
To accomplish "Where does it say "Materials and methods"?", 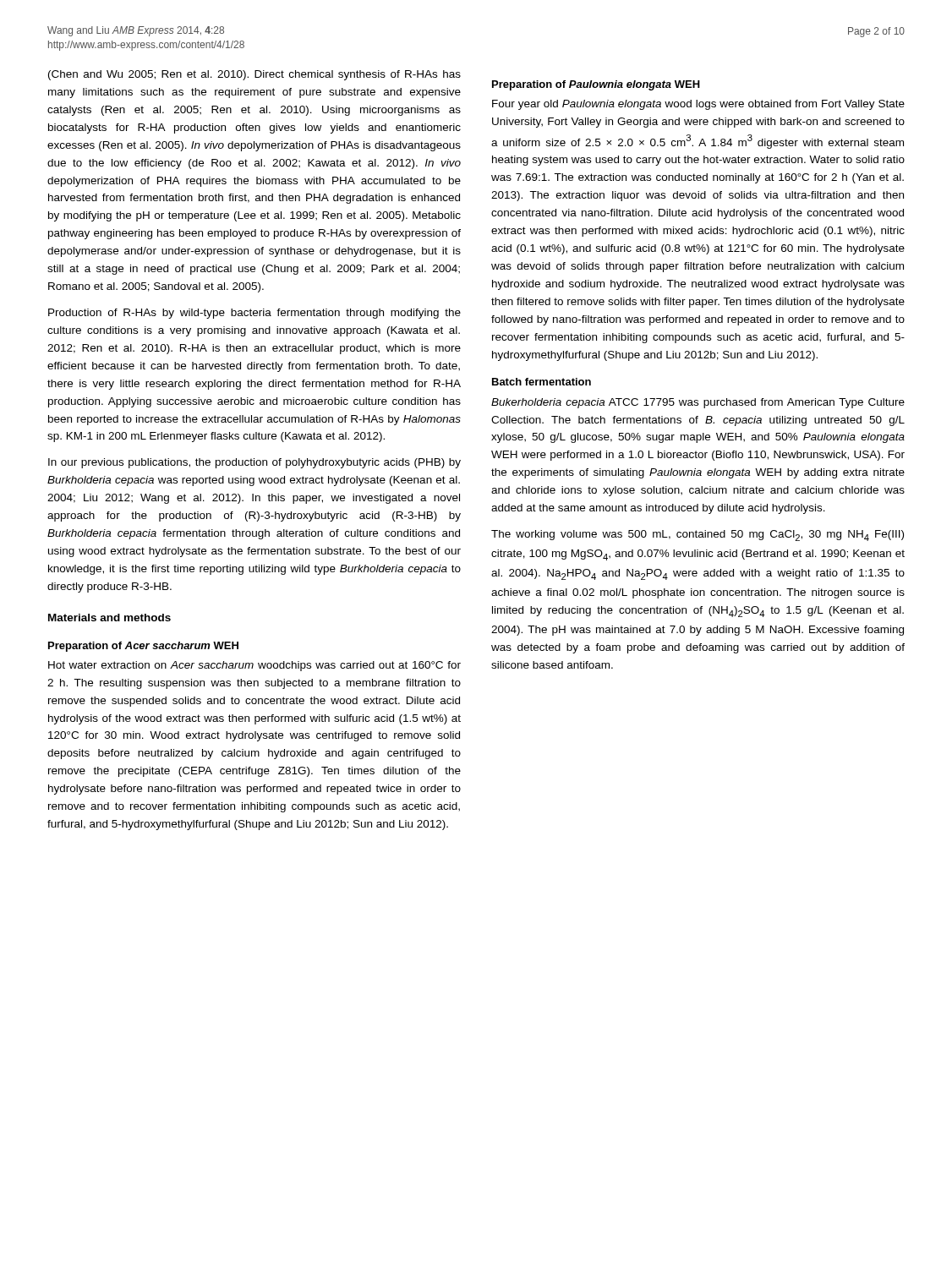I will pyautogui.click(x=109, y=617).
